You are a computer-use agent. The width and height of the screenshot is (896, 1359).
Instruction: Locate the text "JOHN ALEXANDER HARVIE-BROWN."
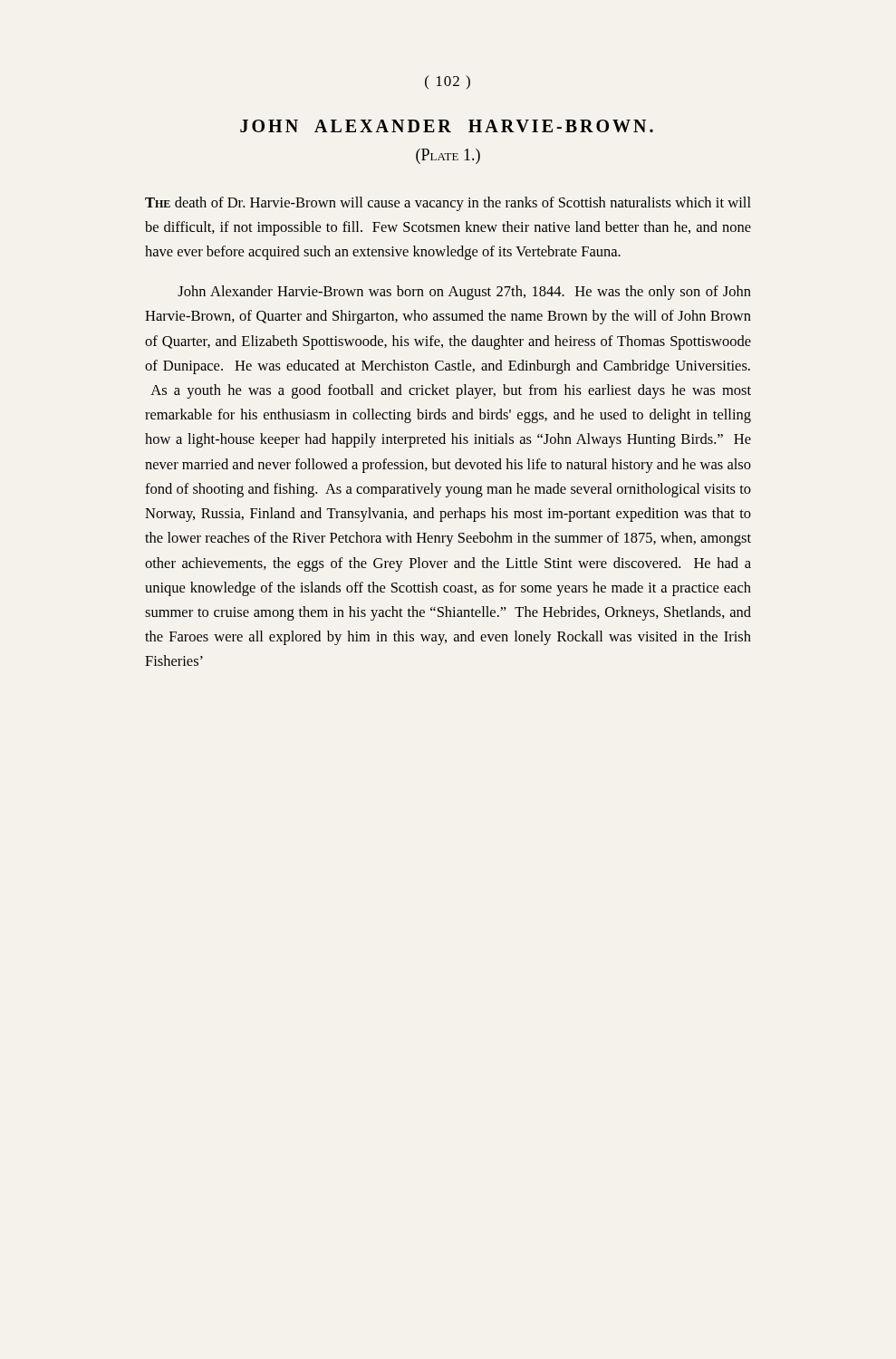pyautogui.click(x=448, y=126)
